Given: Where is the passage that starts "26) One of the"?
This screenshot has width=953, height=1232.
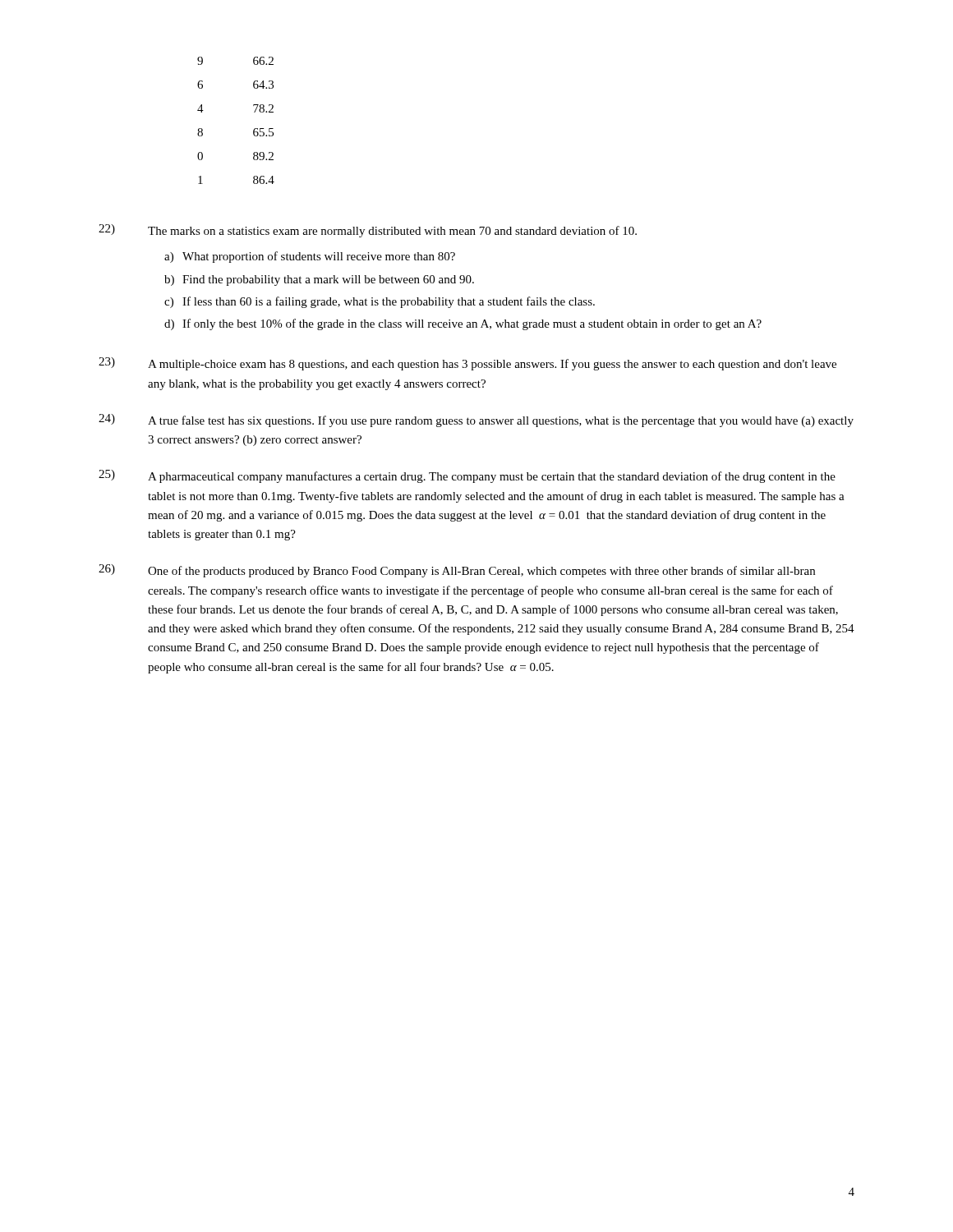Looking at the screenshot, I should click(x=476, y=619).
